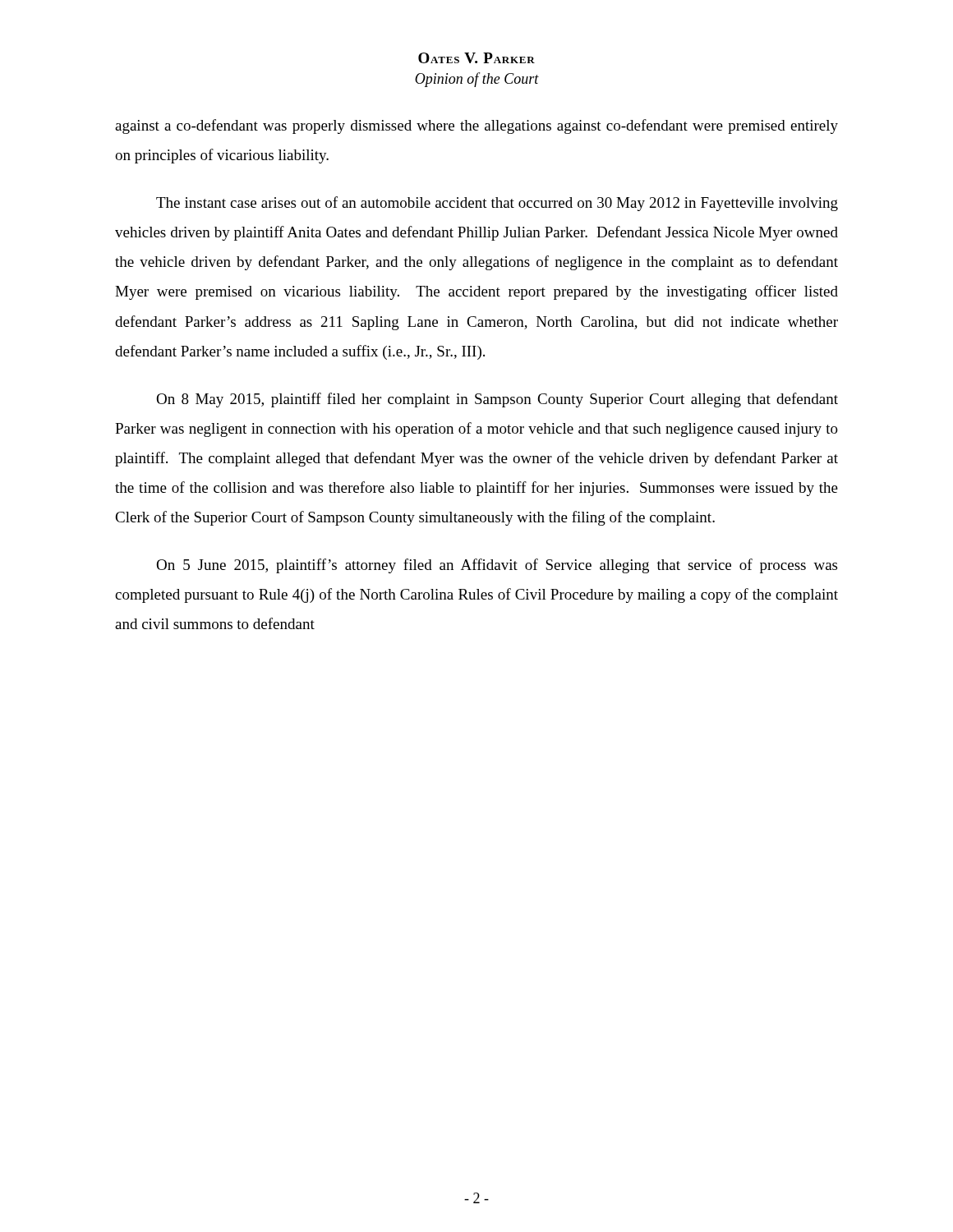Navigate to the block starting "The instant case arises"
953x1232 pixels.
tap(476, 277)
